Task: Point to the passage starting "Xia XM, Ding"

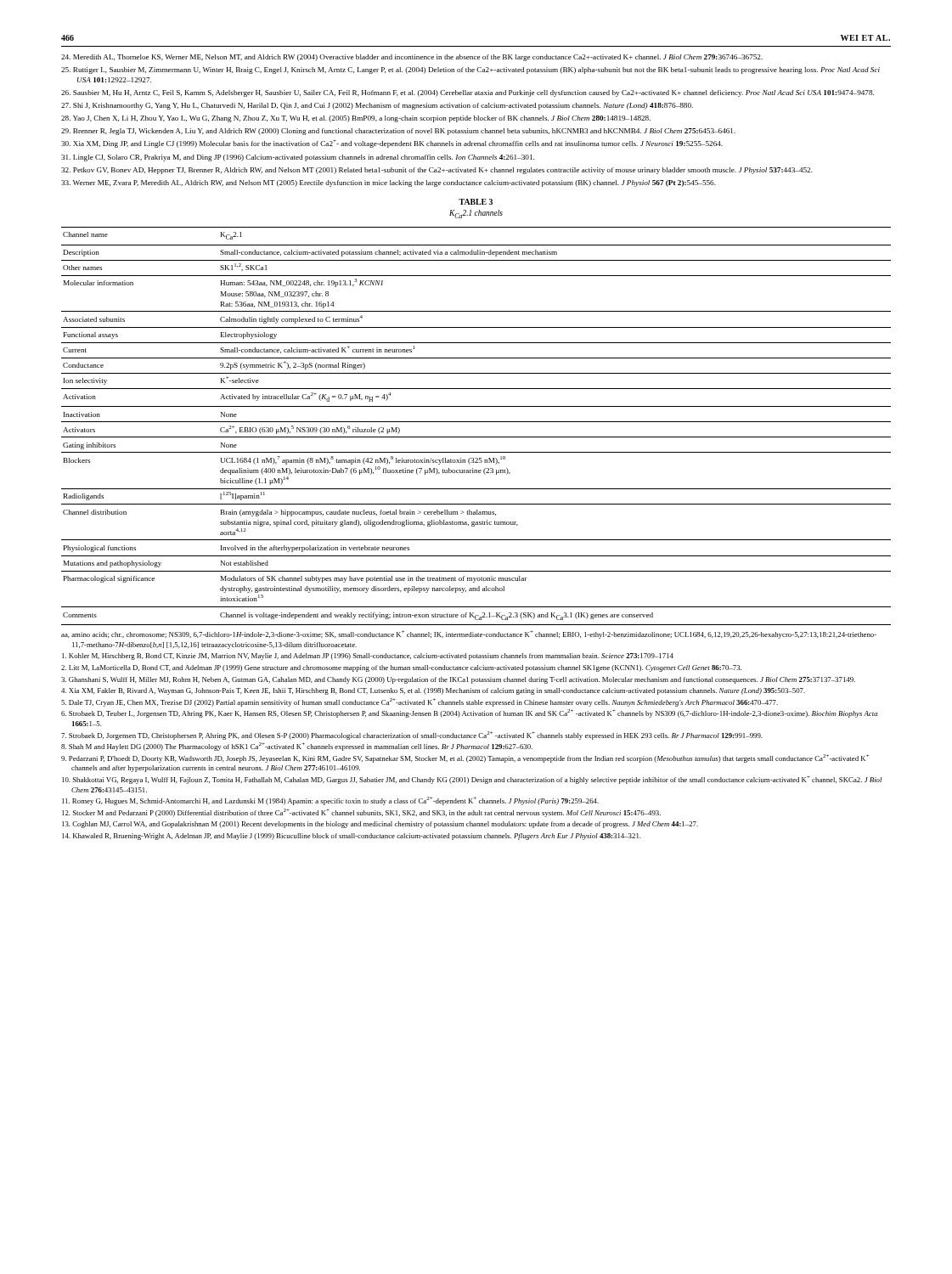Action: coord(392,144)
